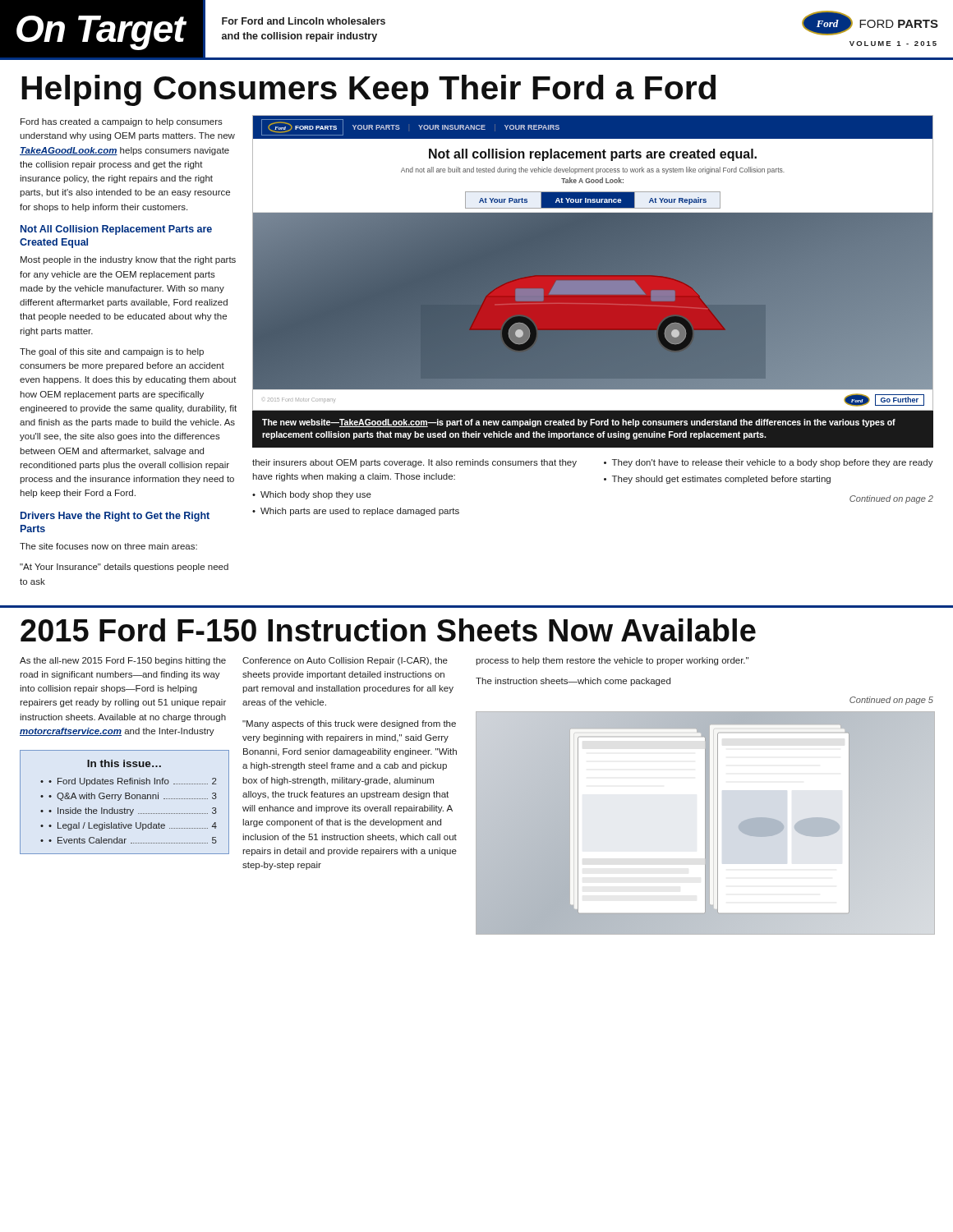Locate the text block with the text "The site focuses now on"
Screen dimensions: 1232x953
[x=109, y=546]
